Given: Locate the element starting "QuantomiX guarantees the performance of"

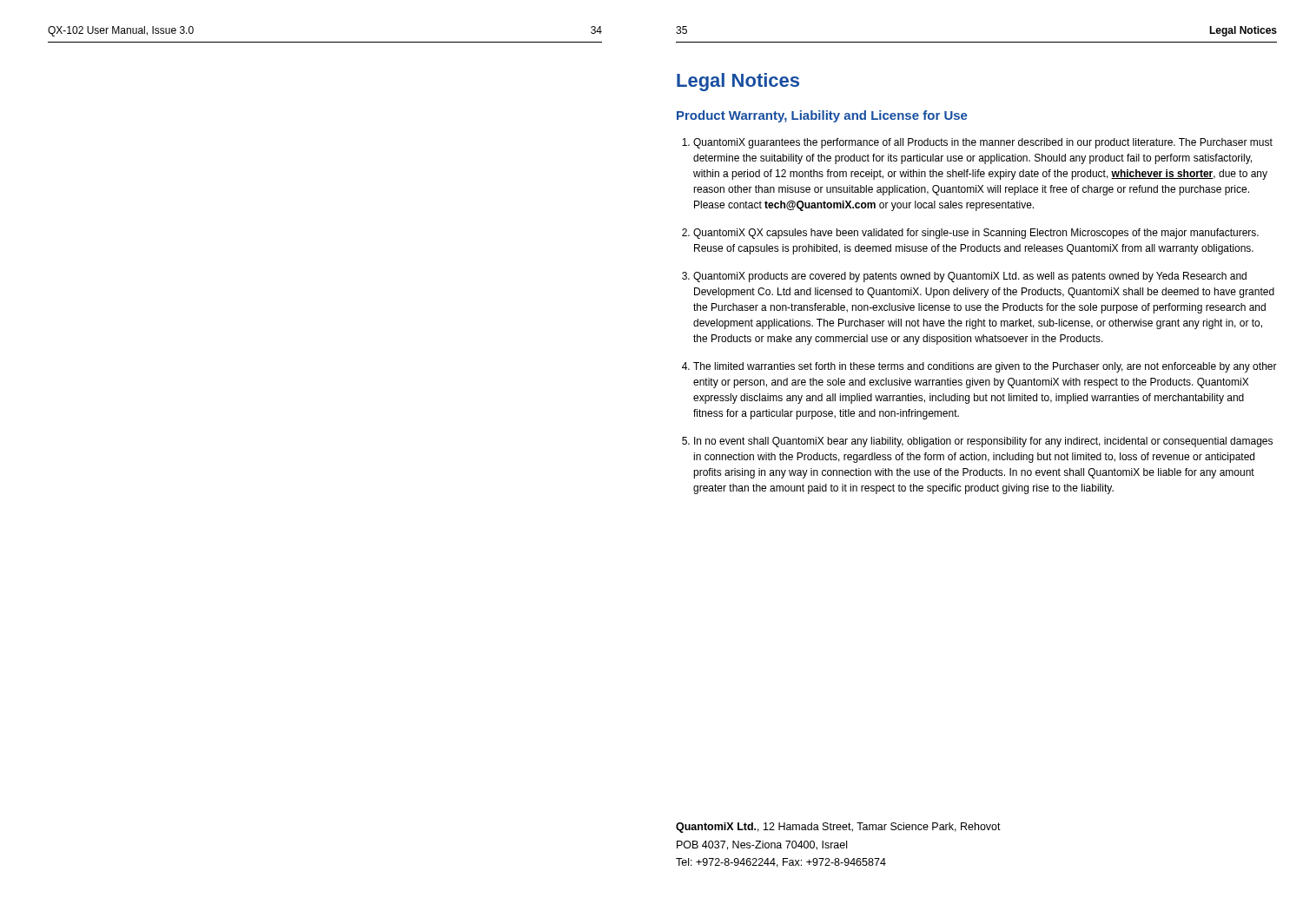Looking at the screenshot, I should click(983, 174).
